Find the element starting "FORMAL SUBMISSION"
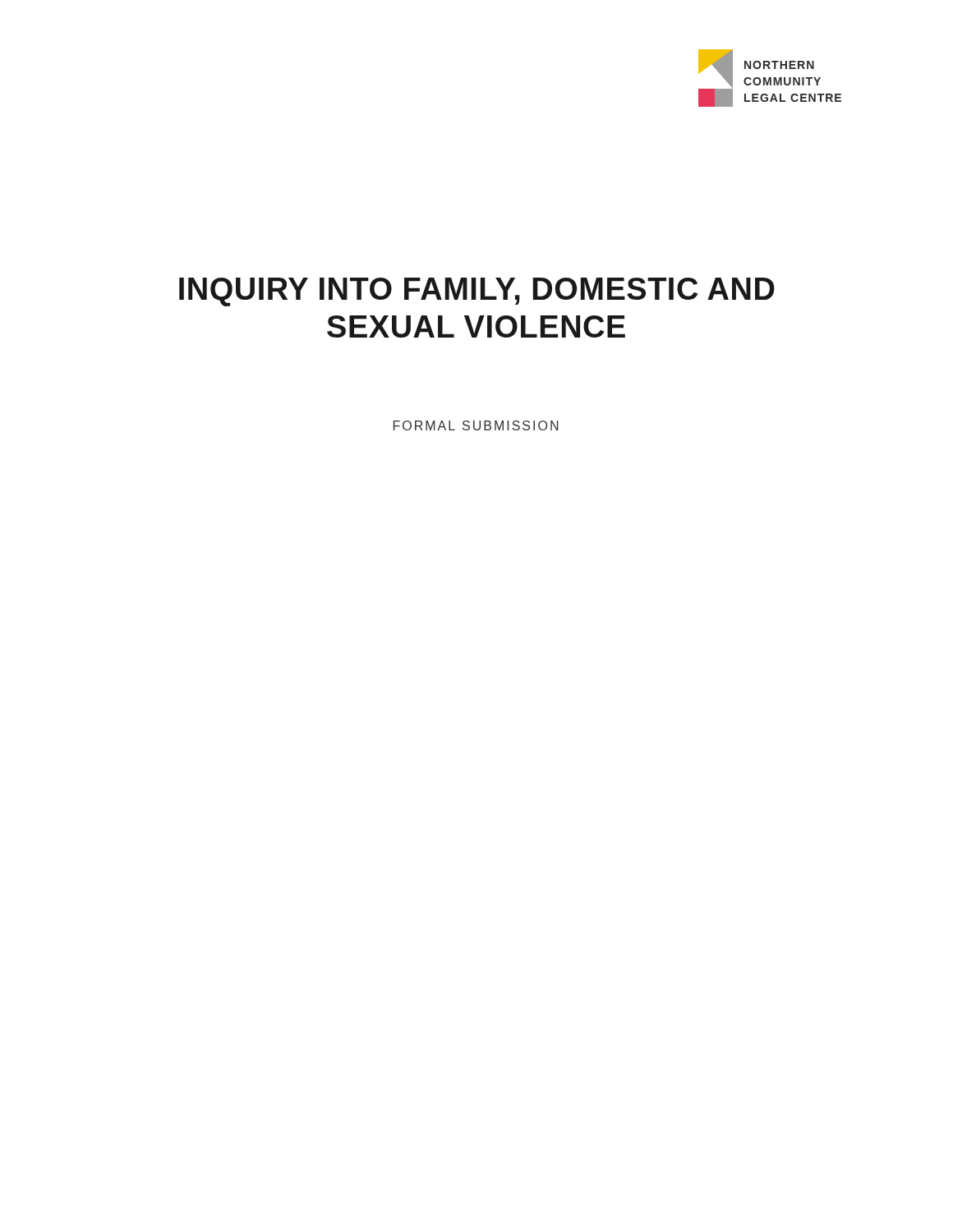953x1232 pixels. (x=476, y=426)
